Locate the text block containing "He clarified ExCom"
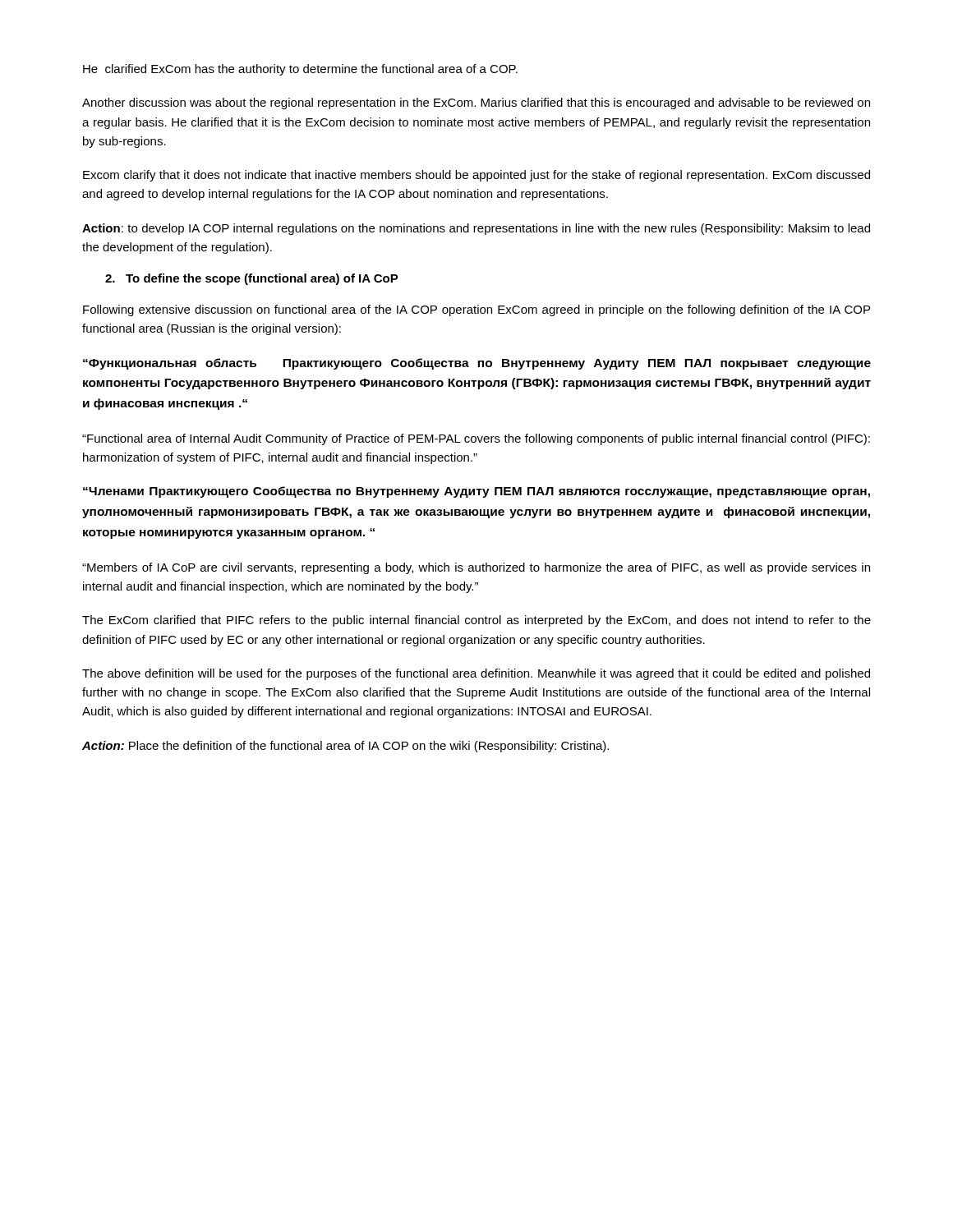The width and height of the screenshot is (953, 1232). click(x=300, y=69)
